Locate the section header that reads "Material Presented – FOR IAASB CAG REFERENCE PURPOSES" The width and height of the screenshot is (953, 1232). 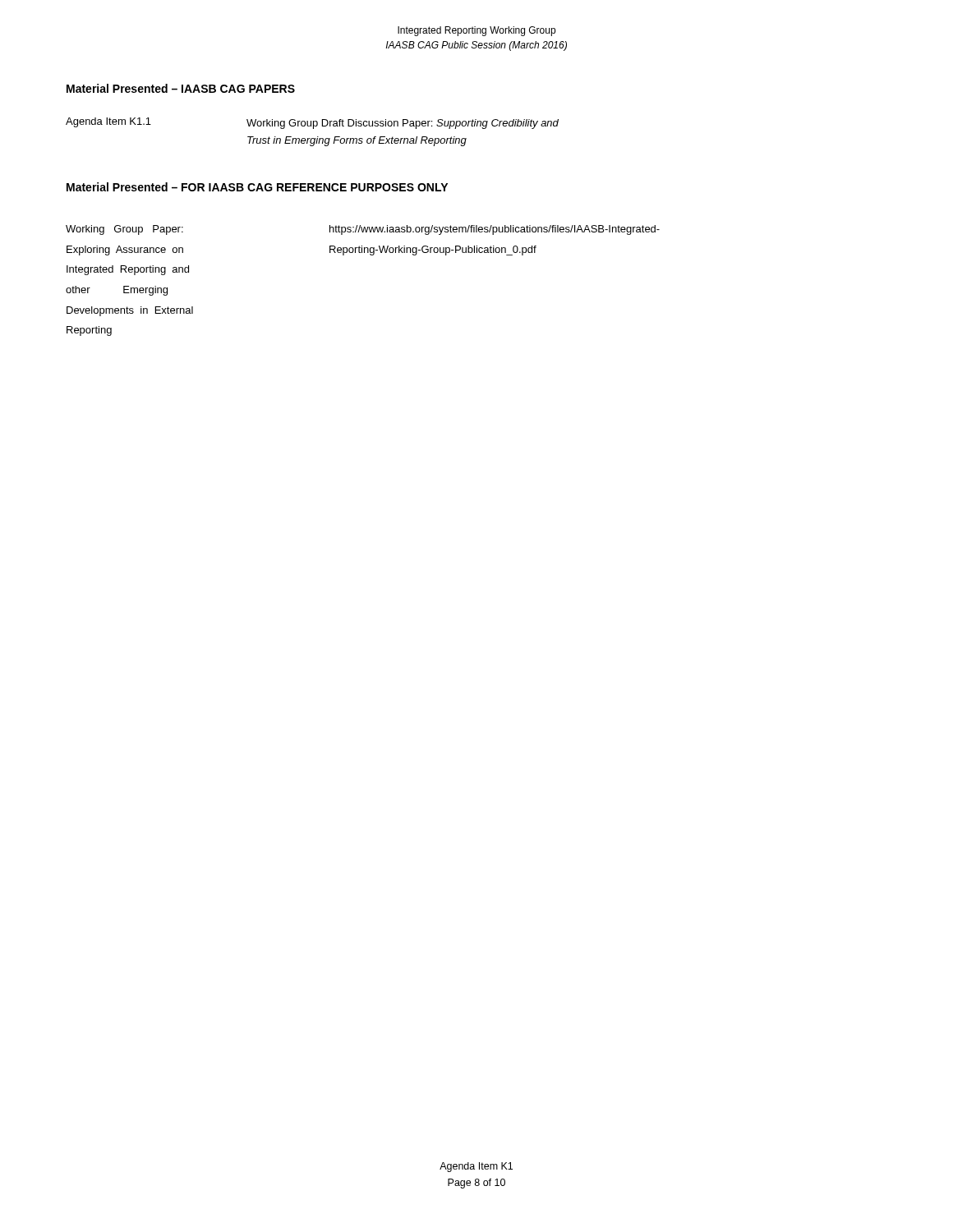click(x=257, y=187)
